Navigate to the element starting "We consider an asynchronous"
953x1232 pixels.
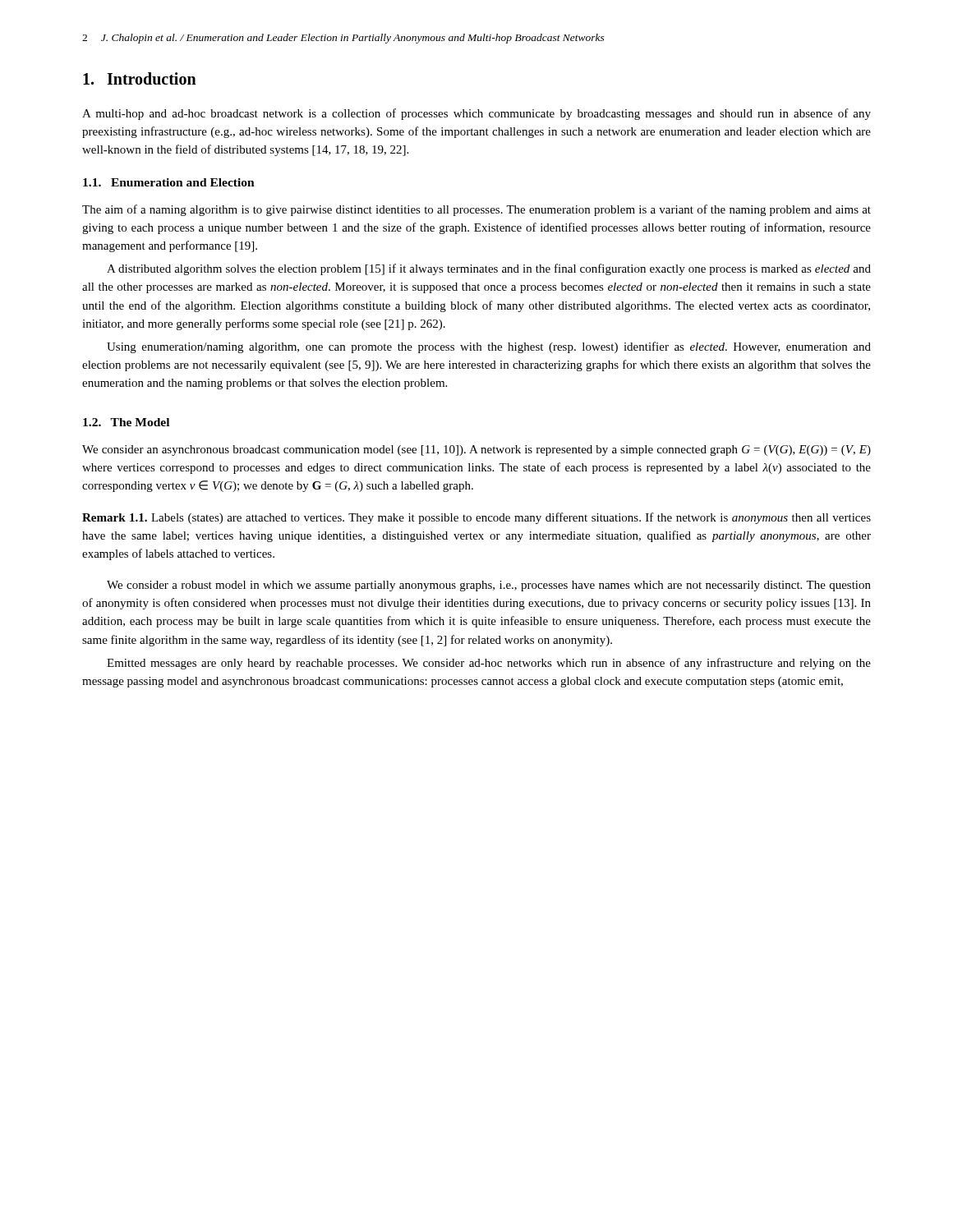(x=476, y=467)
